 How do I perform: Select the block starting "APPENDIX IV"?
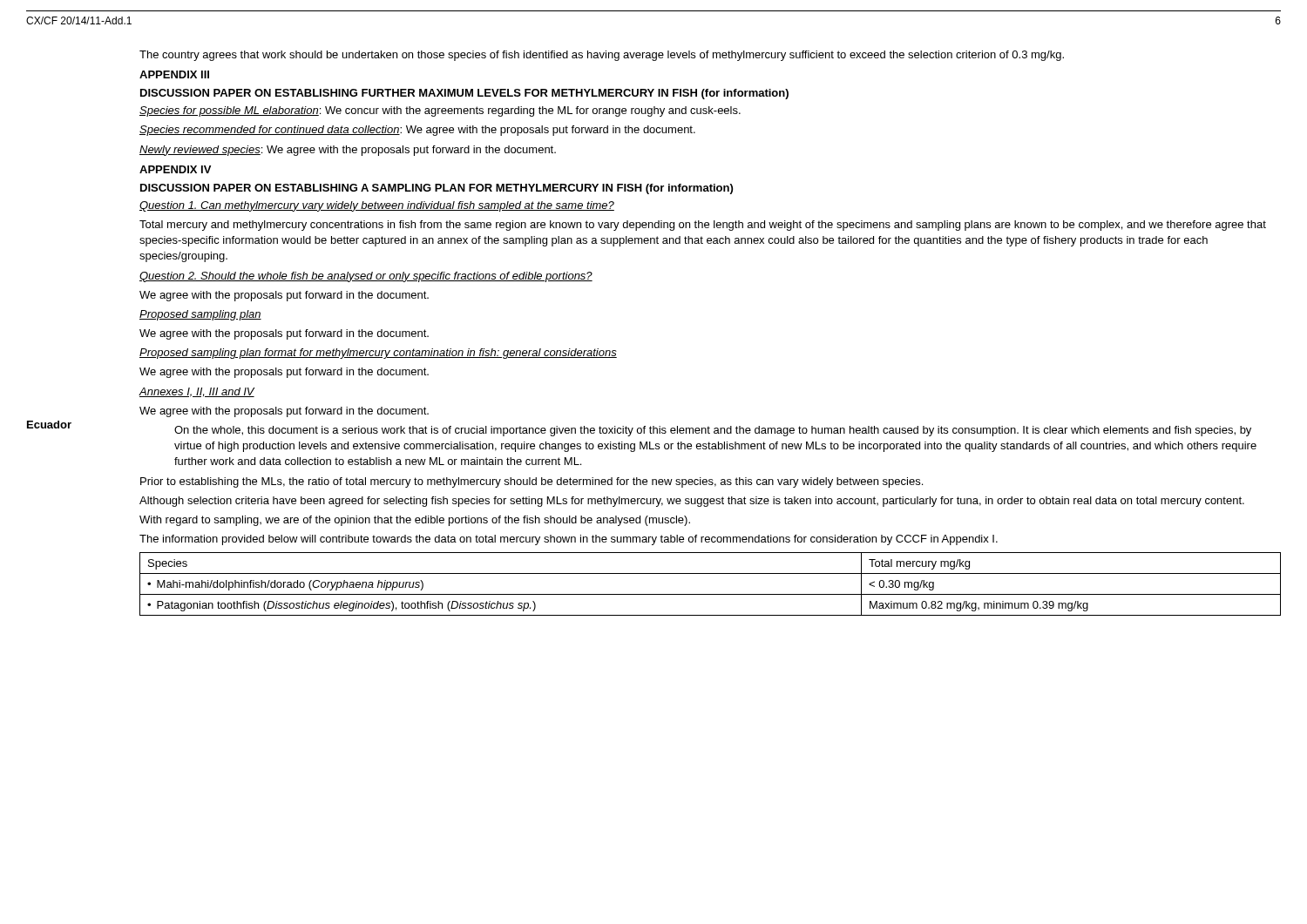pyautogui.click(x=175, y=169)
